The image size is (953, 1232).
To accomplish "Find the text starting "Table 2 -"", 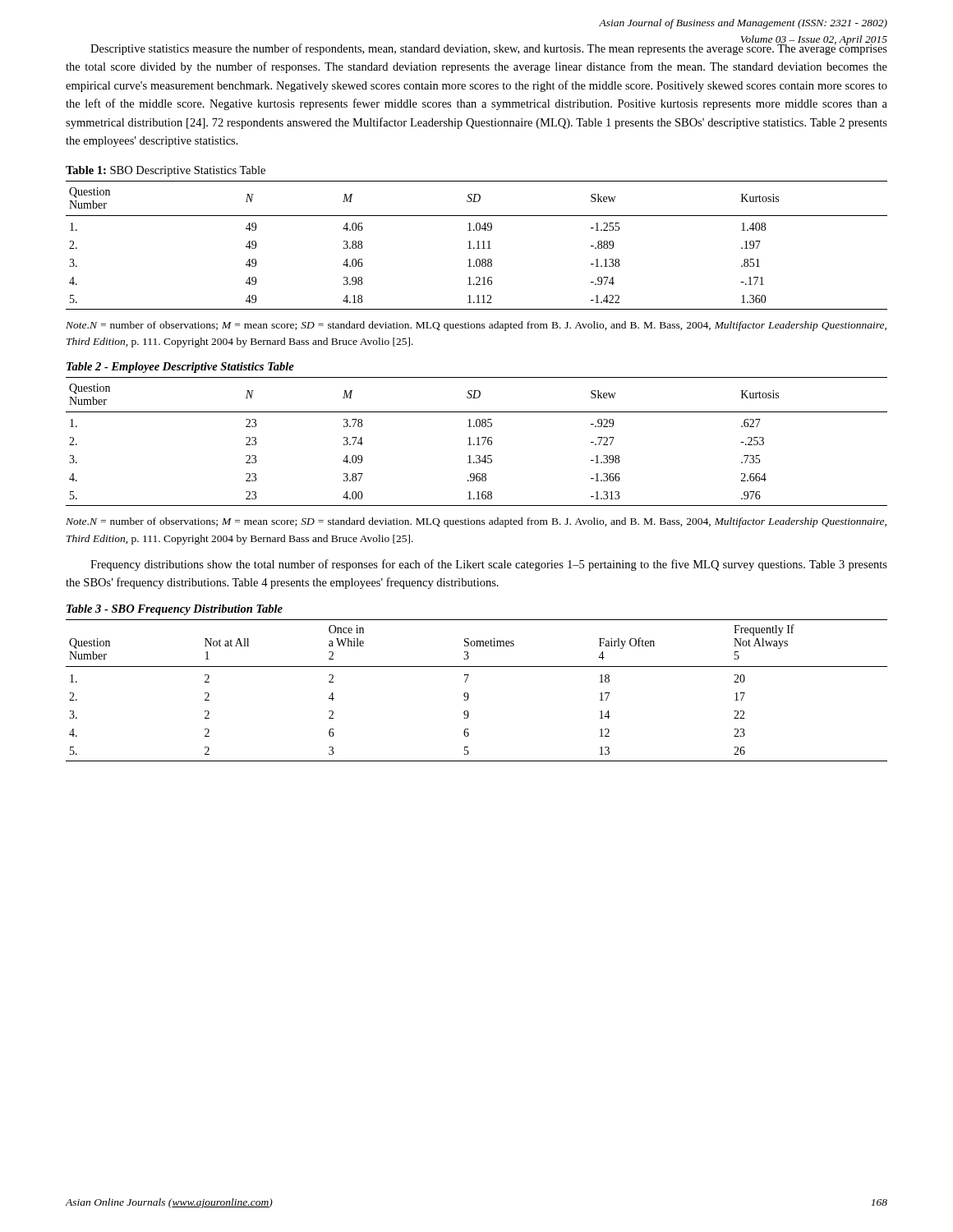I will [180, 367].
